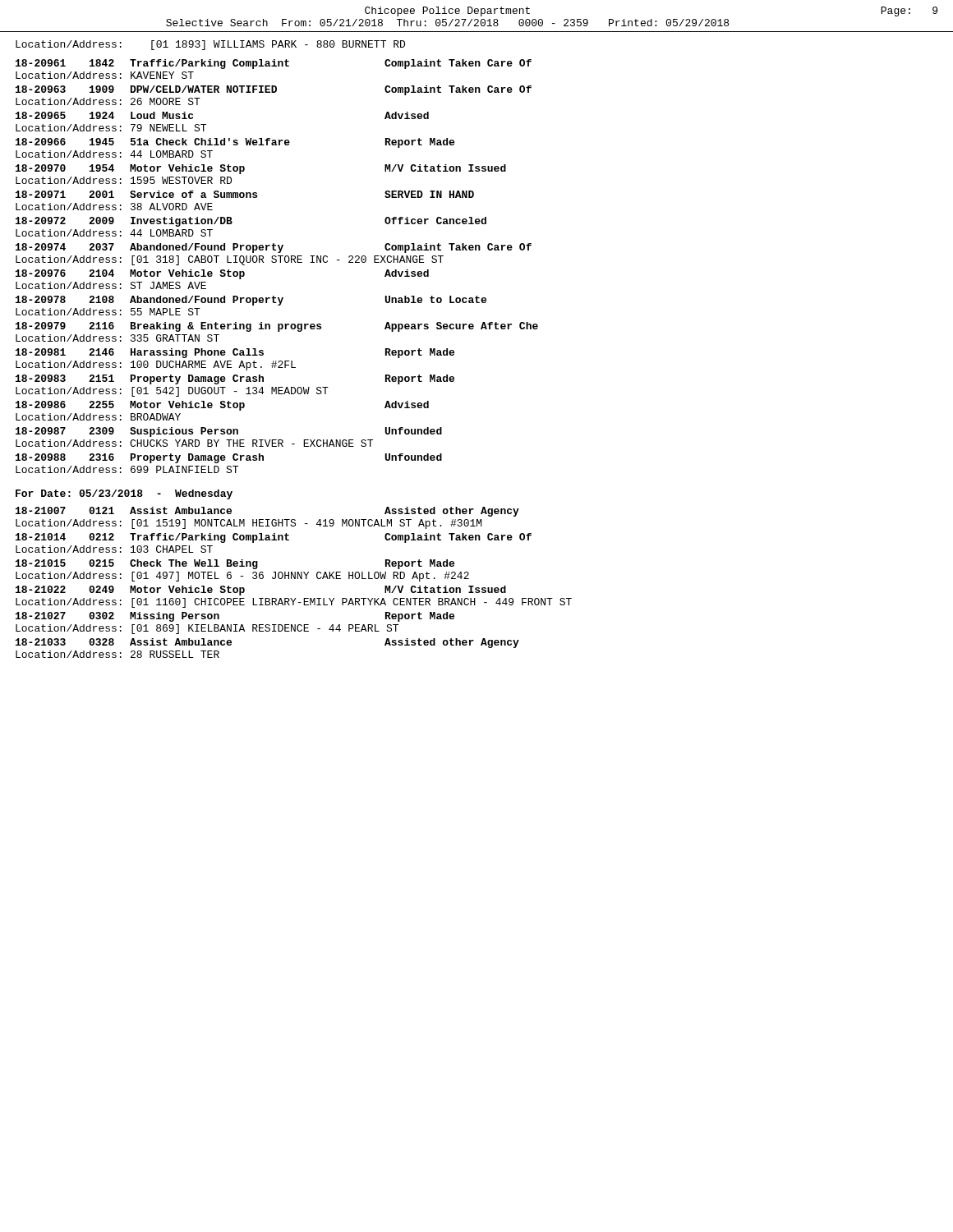The width and height of the screenshot is (953, 1232).
Task: Navigate to the block starting "18-20981 2146 Harassing Phone"
Action: click(235, 353)
